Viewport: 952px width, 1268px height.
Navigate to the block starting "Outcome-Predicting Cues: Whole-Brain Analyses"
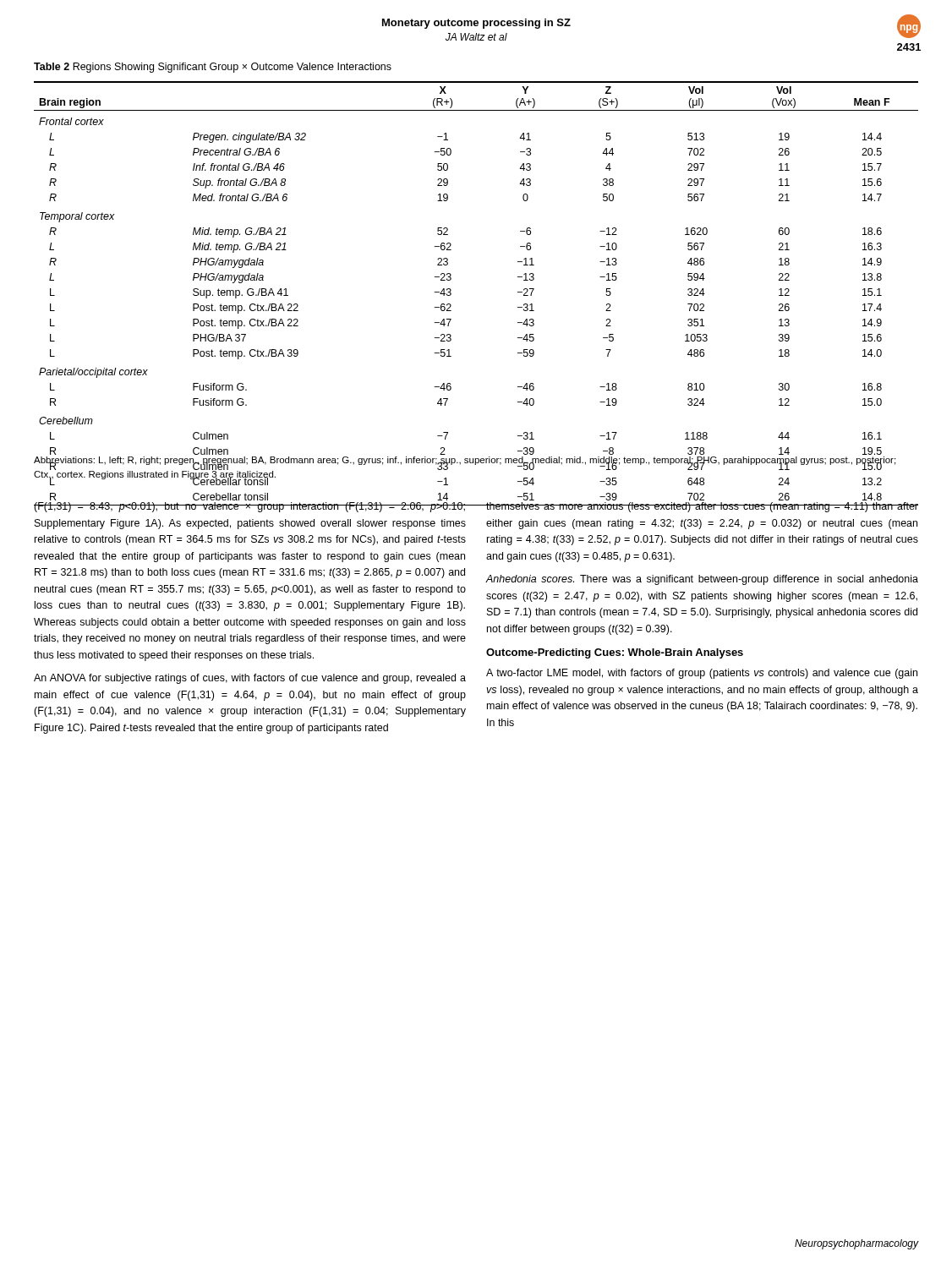point(615,652)
